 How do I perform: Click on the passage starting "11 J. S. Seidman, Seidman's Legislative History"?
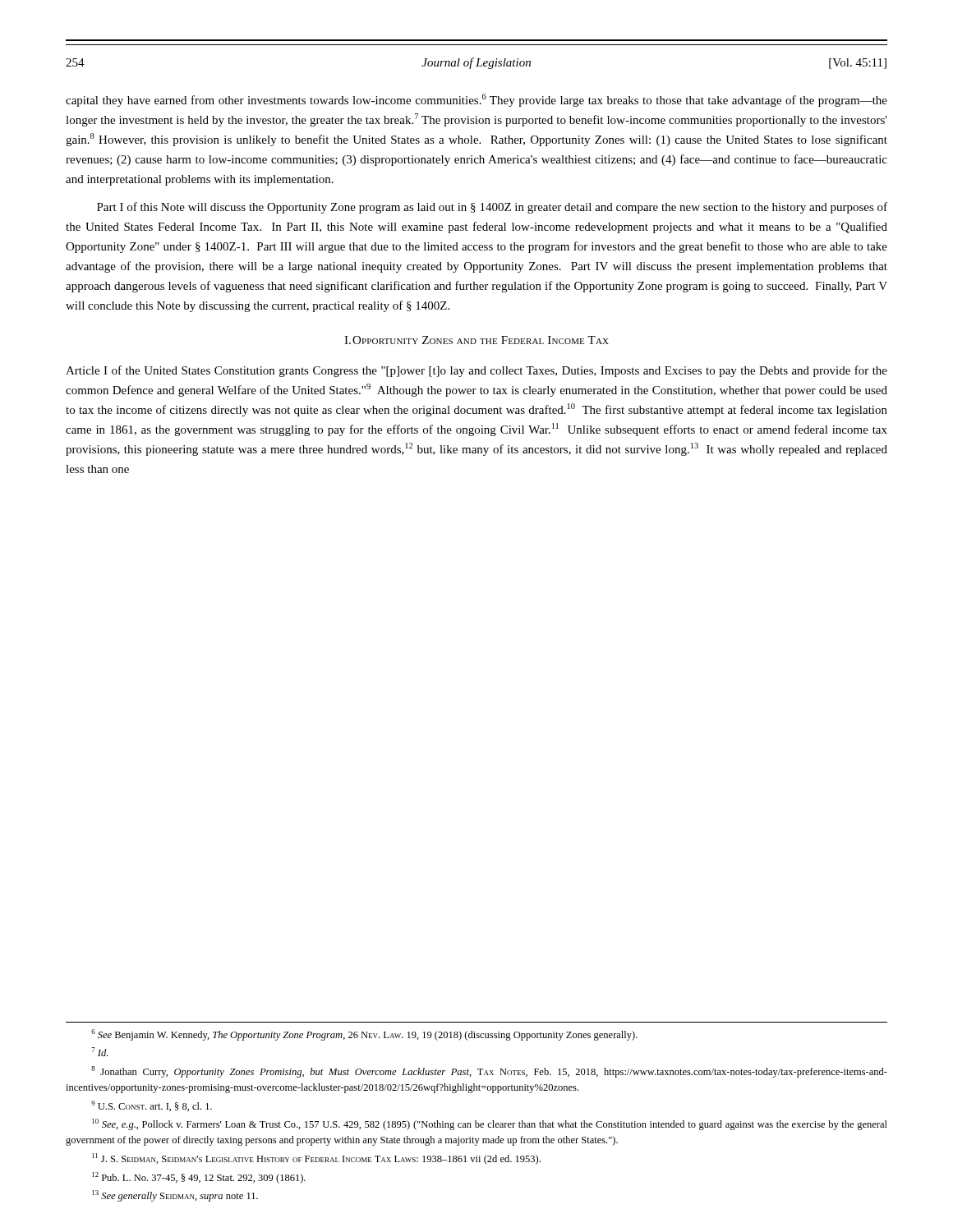(316, 1158)
